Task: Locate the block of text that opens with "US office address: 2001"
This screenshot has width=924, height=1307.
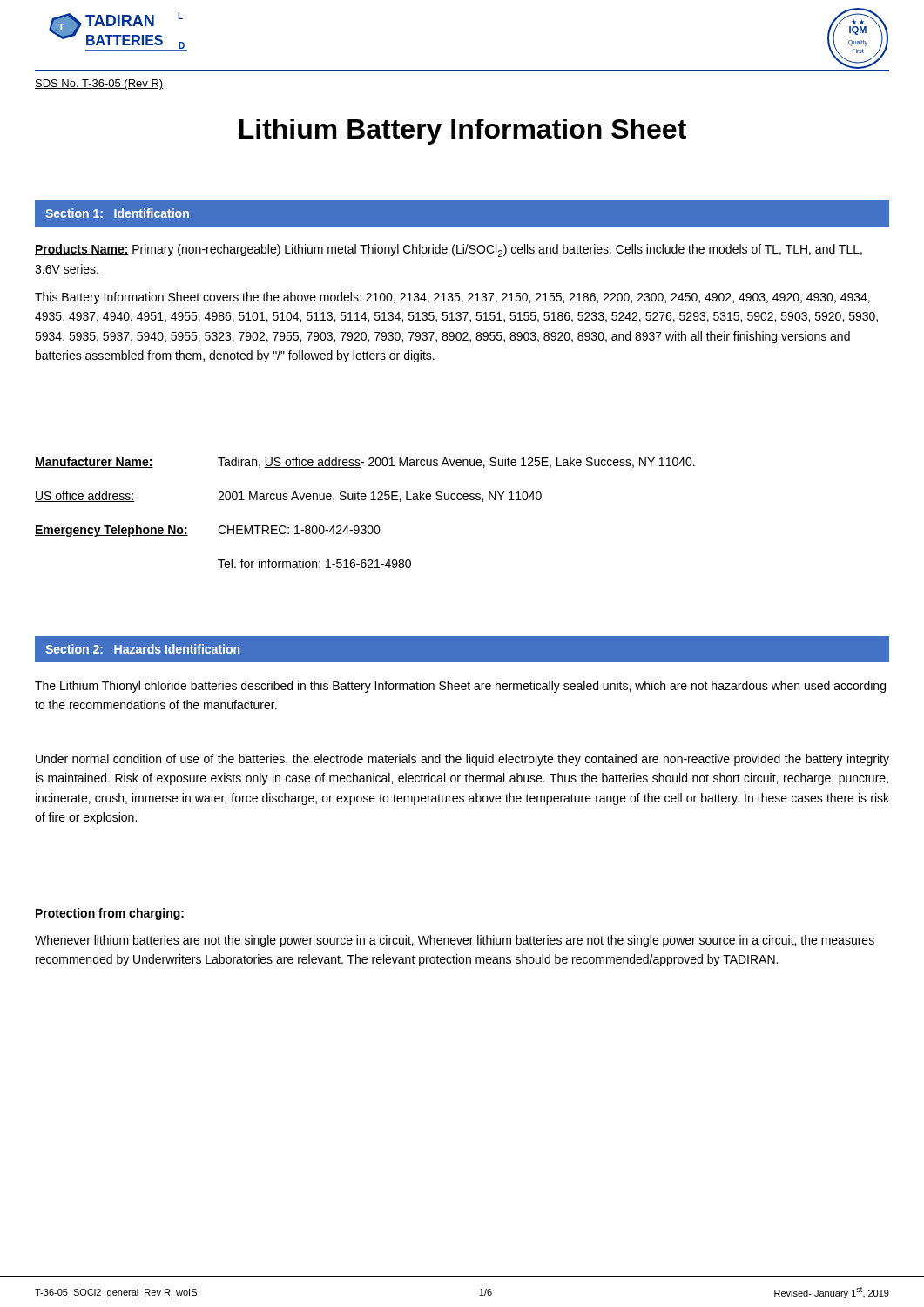Action: coord(462,496)
